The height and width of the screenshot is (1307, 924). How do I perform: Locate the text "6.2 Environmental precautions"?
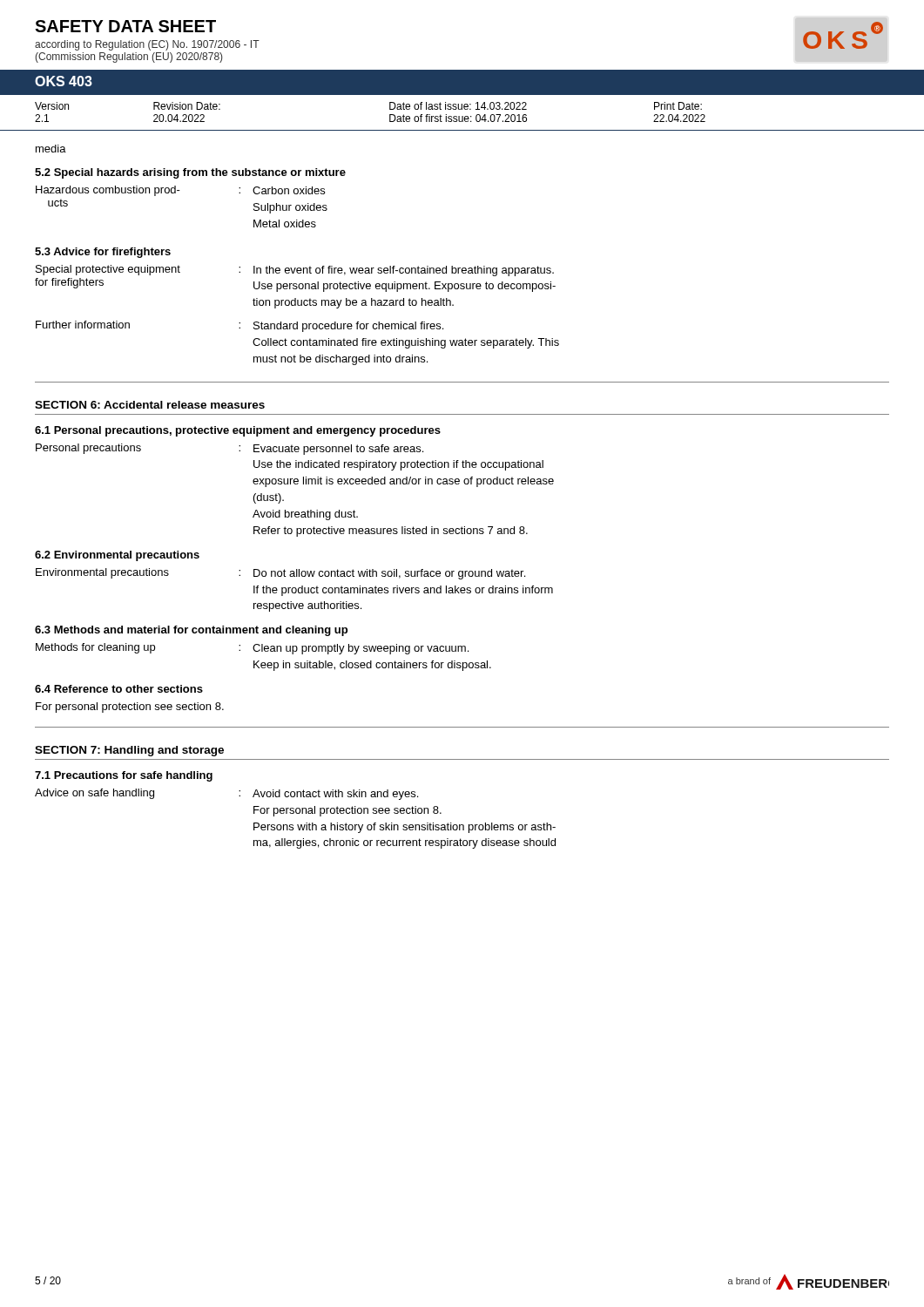pyautogui.click(x=117, y=554)
